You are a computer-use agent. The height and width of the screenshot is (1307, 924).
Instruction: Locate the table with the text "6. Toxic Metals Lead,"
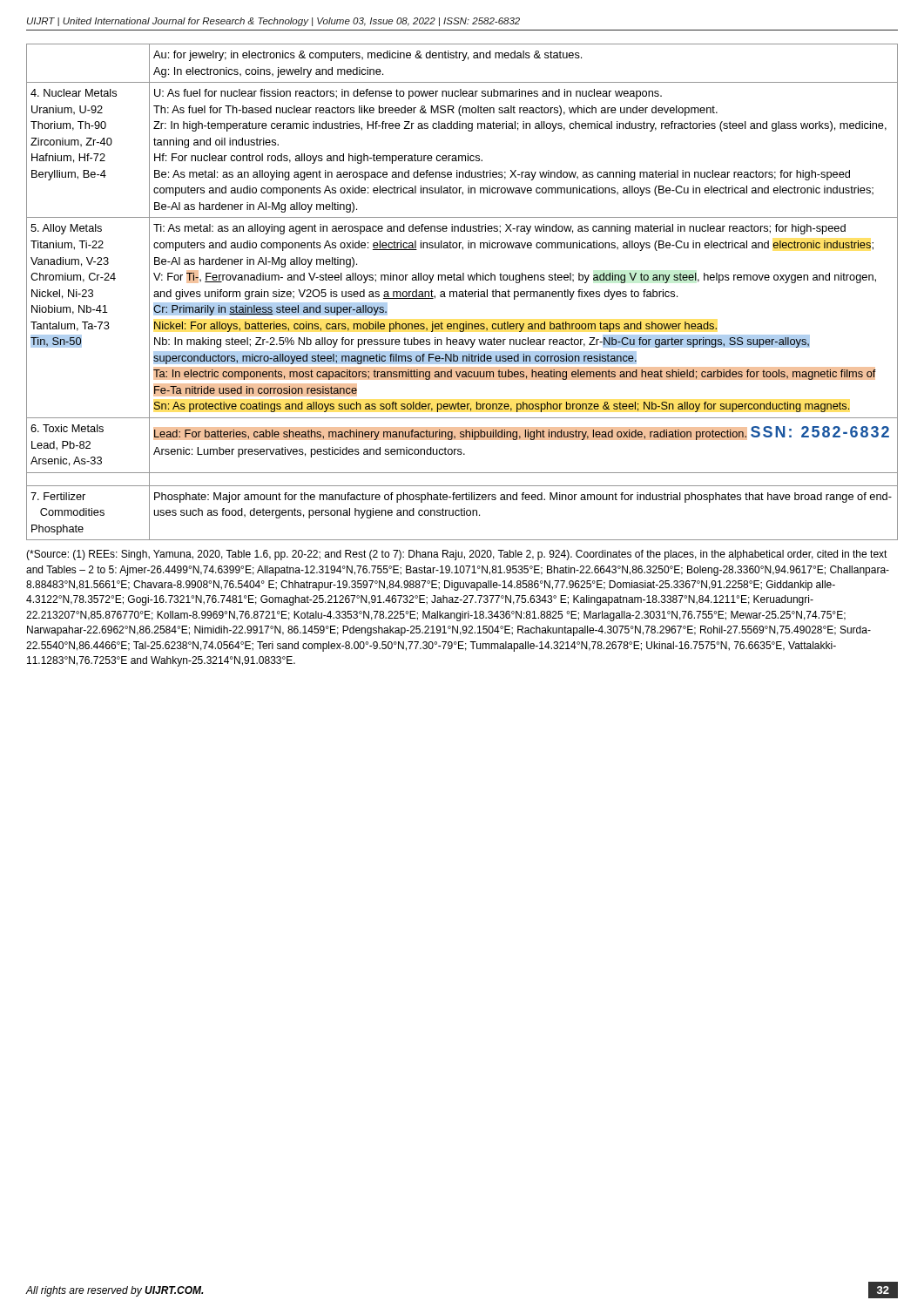pyautogui.click(x=462, y=292)
